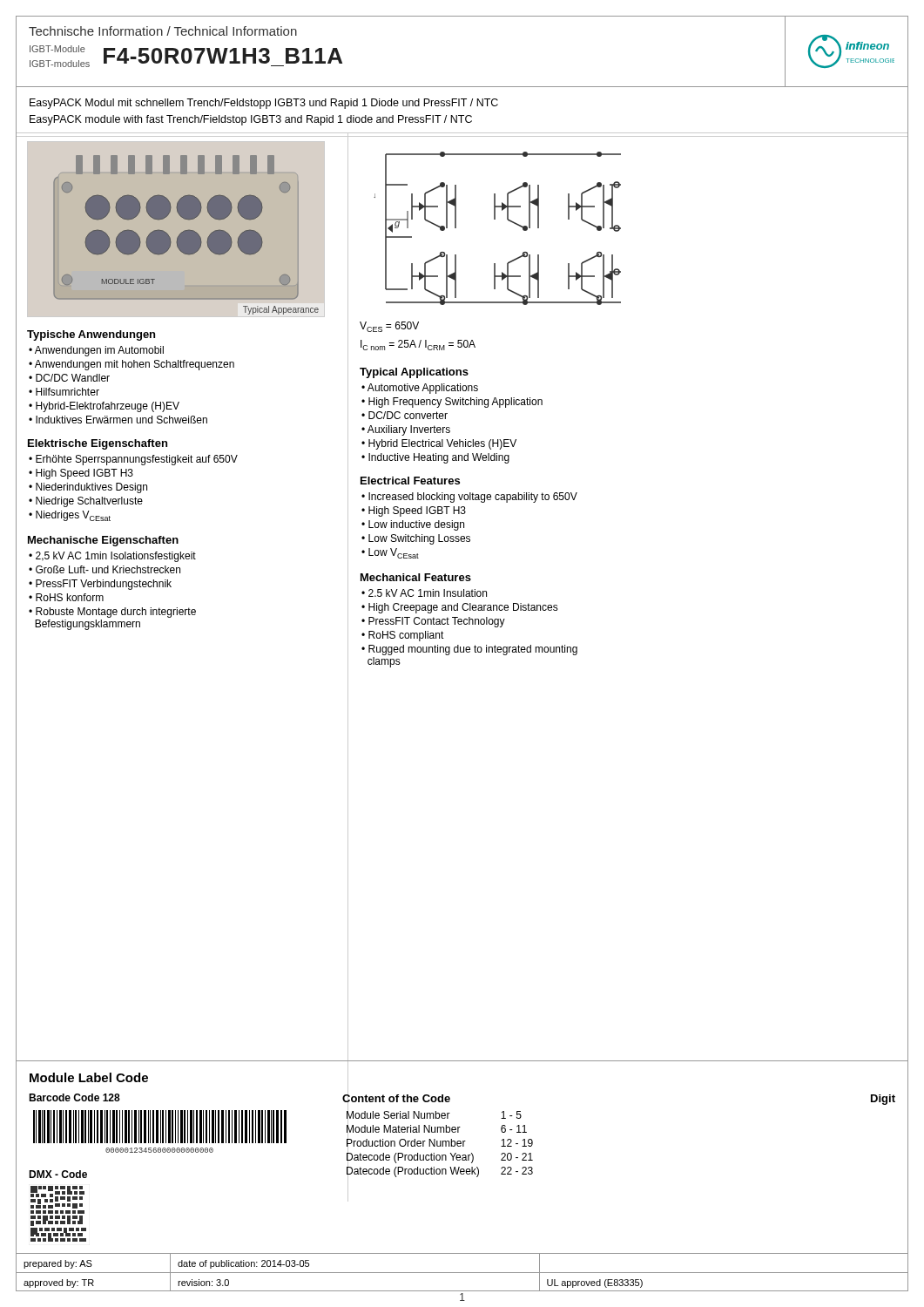Point to "• Low inductive design"
Screen dimensions: 1307x924
point(413,524)
